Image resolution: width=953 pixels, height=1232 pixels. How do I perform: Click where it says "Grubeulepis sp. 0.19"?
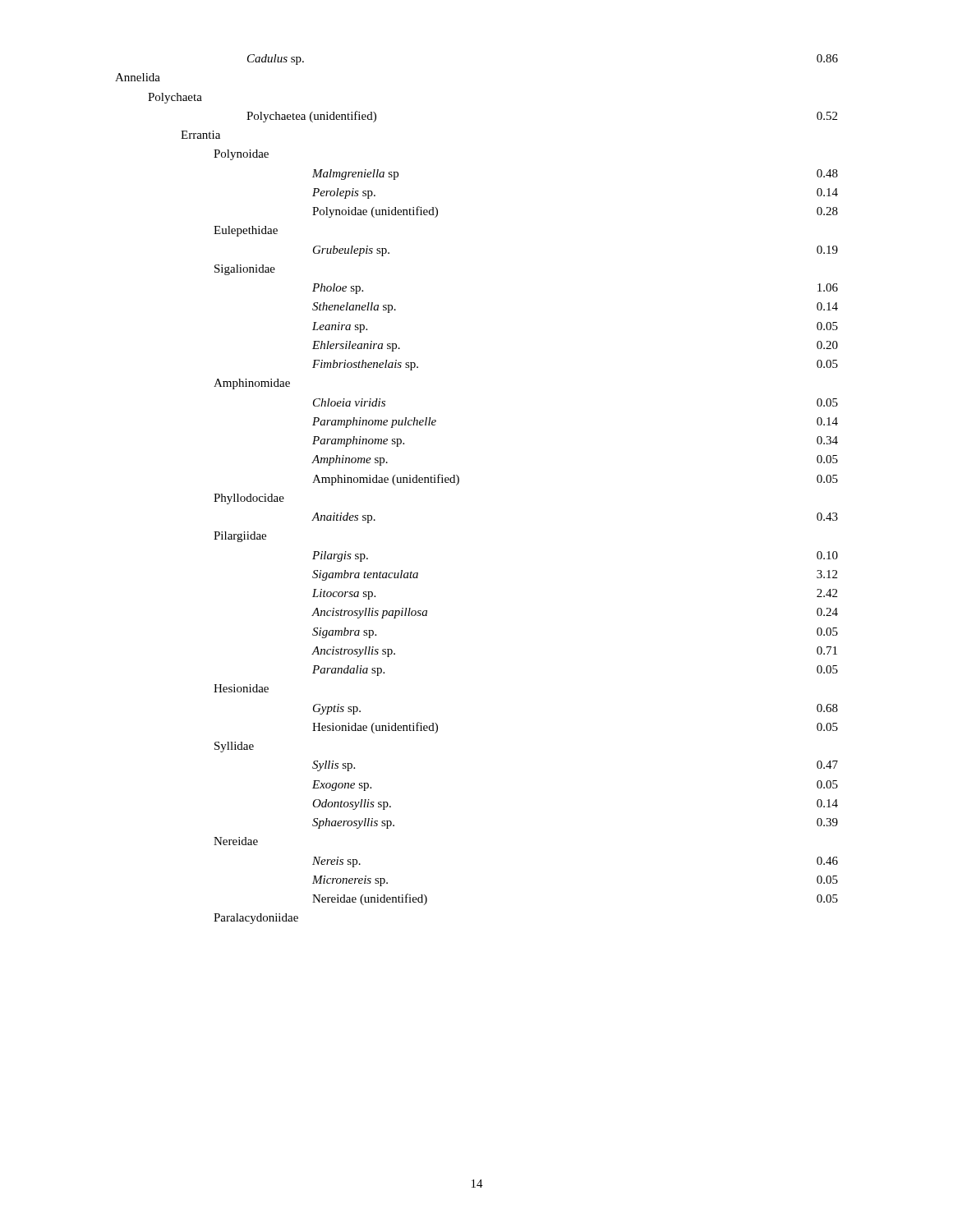coord(345,251)
